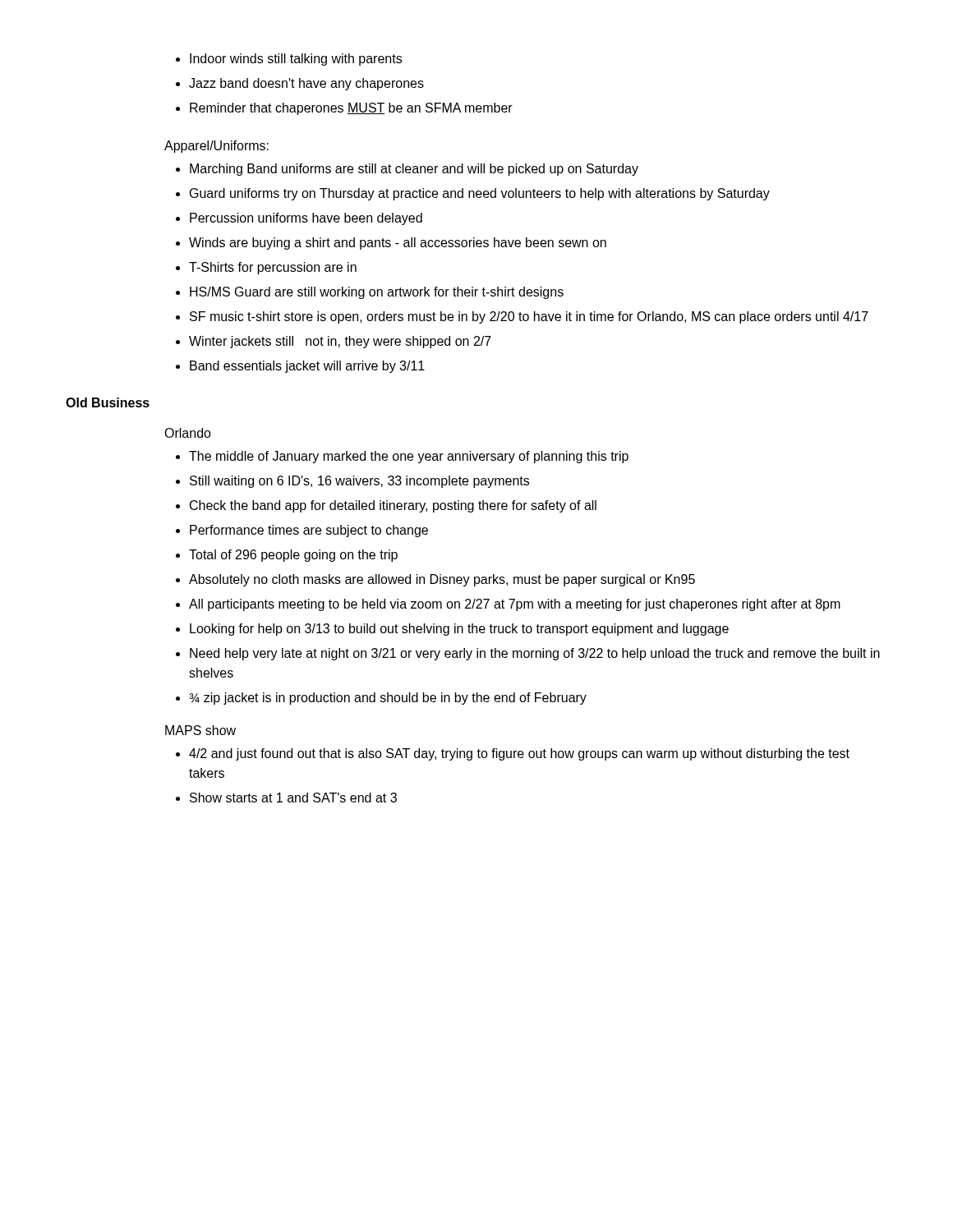Select the list item that says "All participants meeting to be"

coord(526,605)
